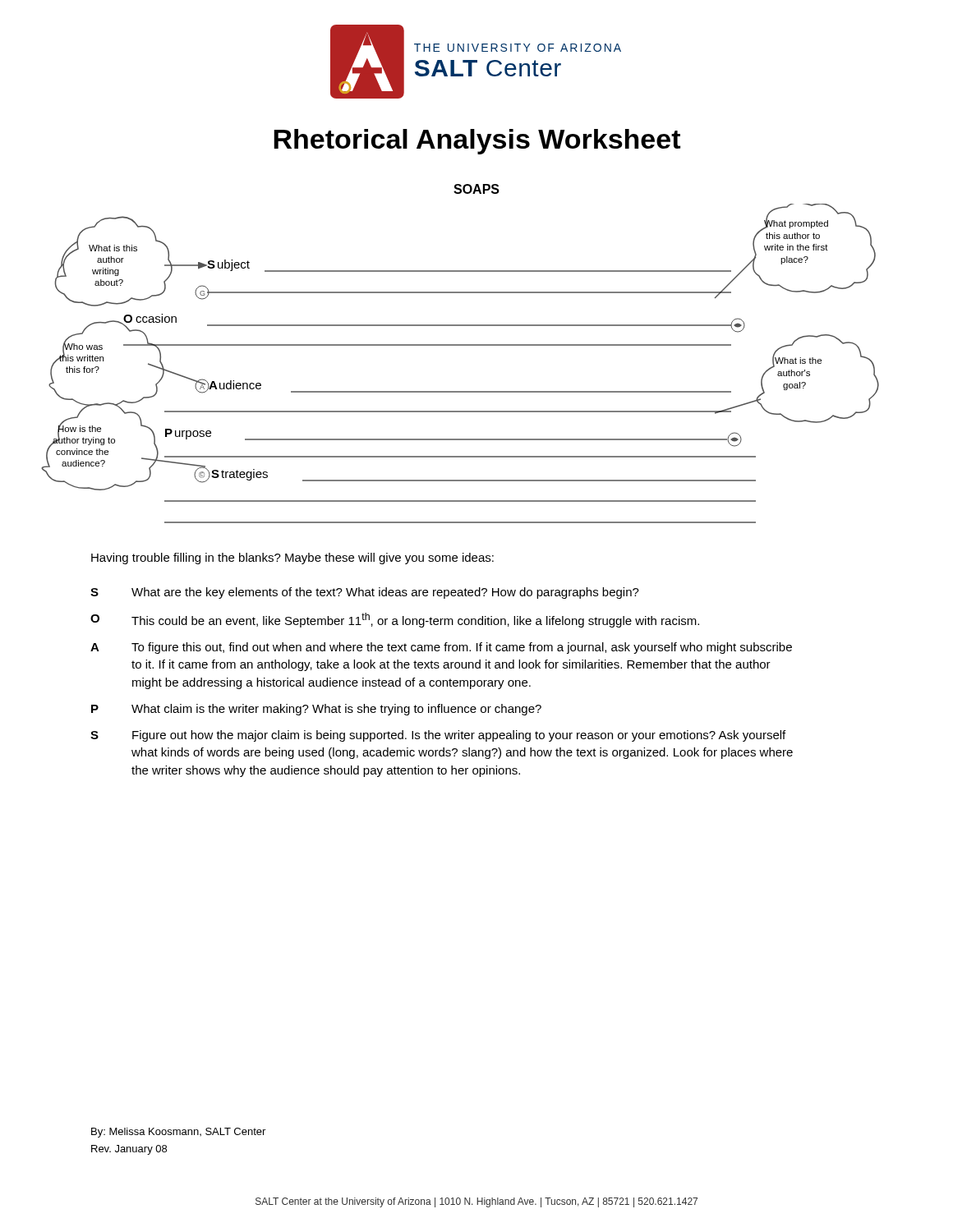Where is the passage that starts "S What are the"?

[x=444, y=592]
